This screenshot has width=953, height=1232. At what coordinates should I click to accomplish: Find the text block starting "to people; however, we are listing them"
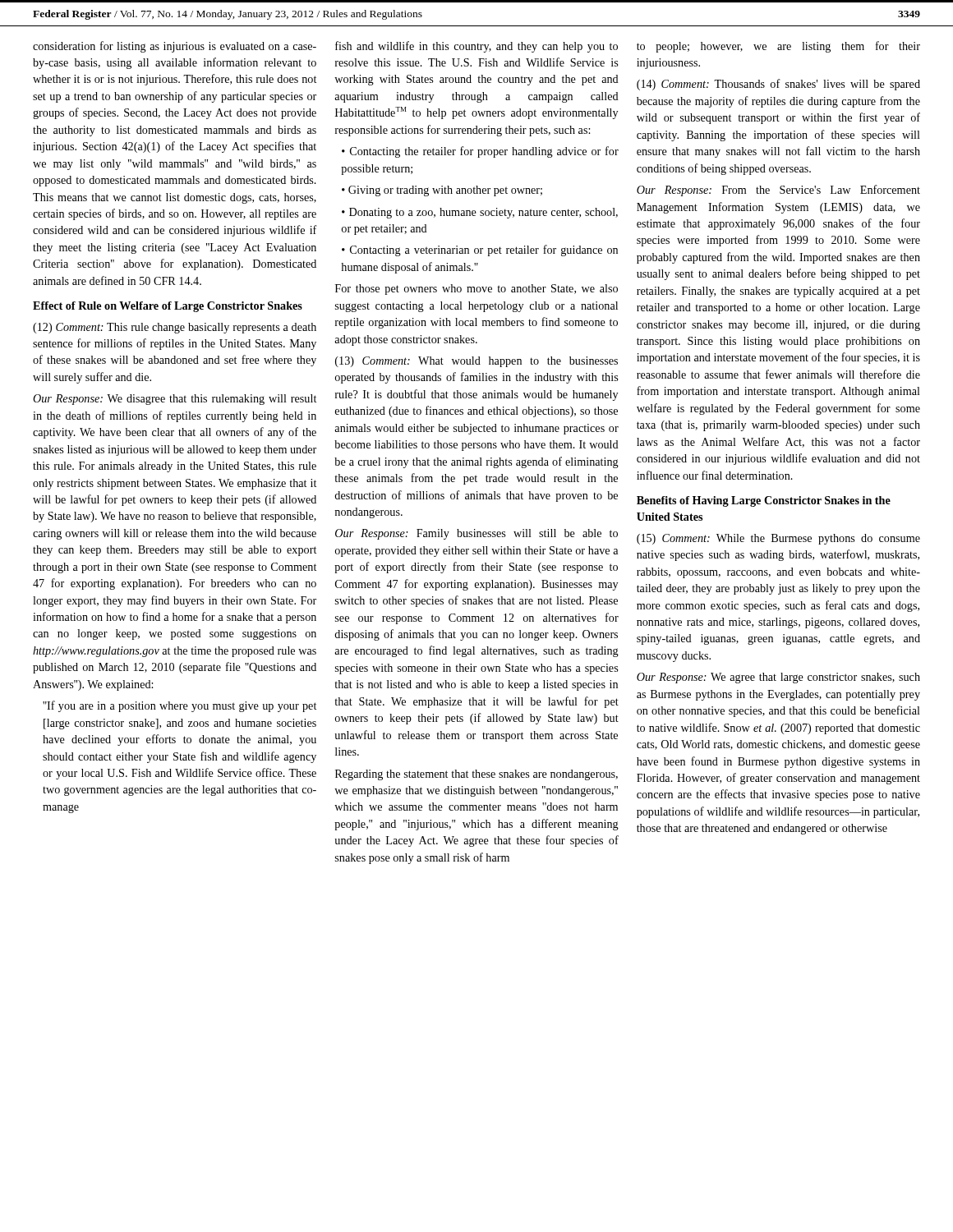[x=778, y=261]
